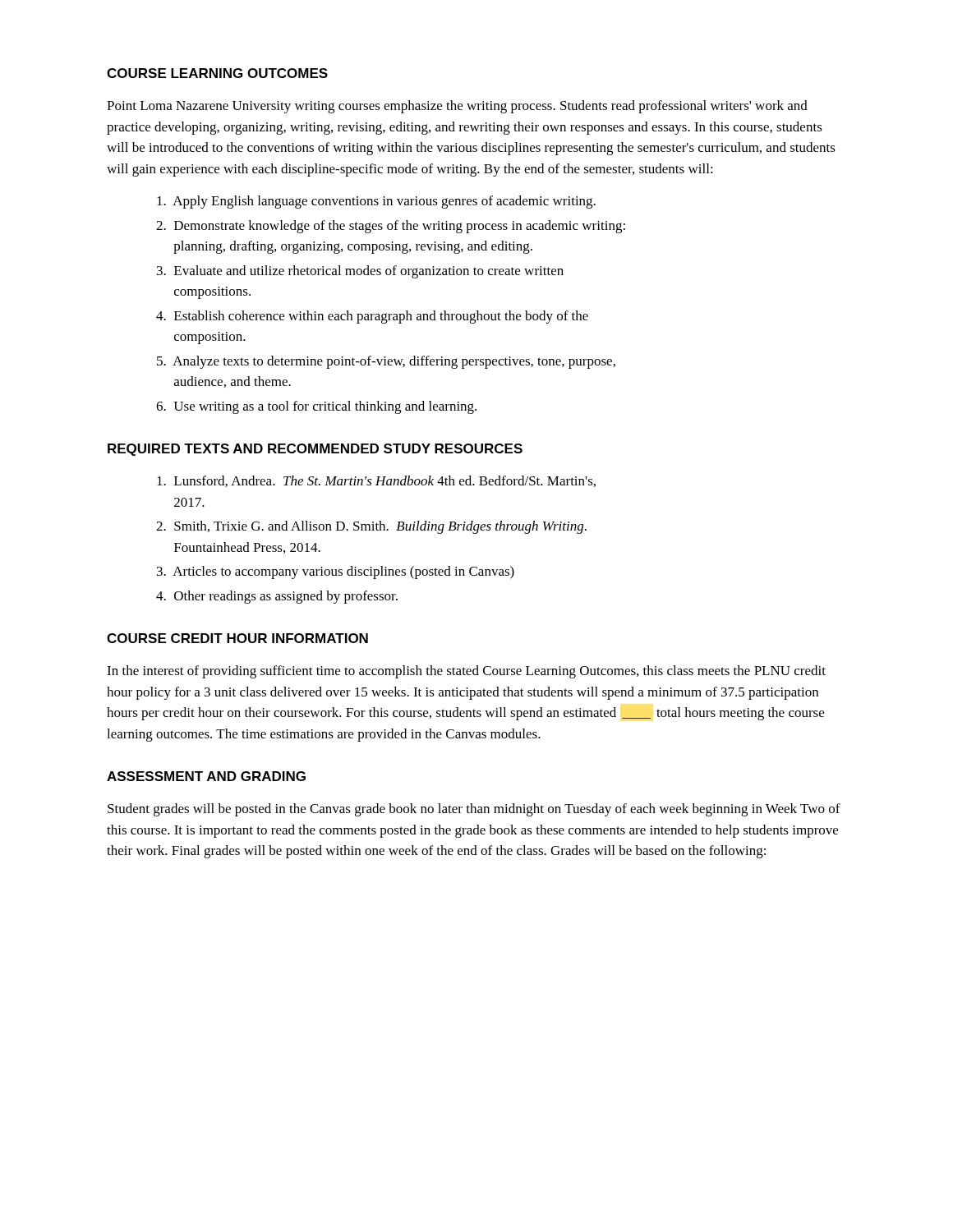Image resolution: width=953 pixels, height=1232 pixels.
Task: Locate the block starting "2. Demonstrate knowledge"
Action: point(391,235)
